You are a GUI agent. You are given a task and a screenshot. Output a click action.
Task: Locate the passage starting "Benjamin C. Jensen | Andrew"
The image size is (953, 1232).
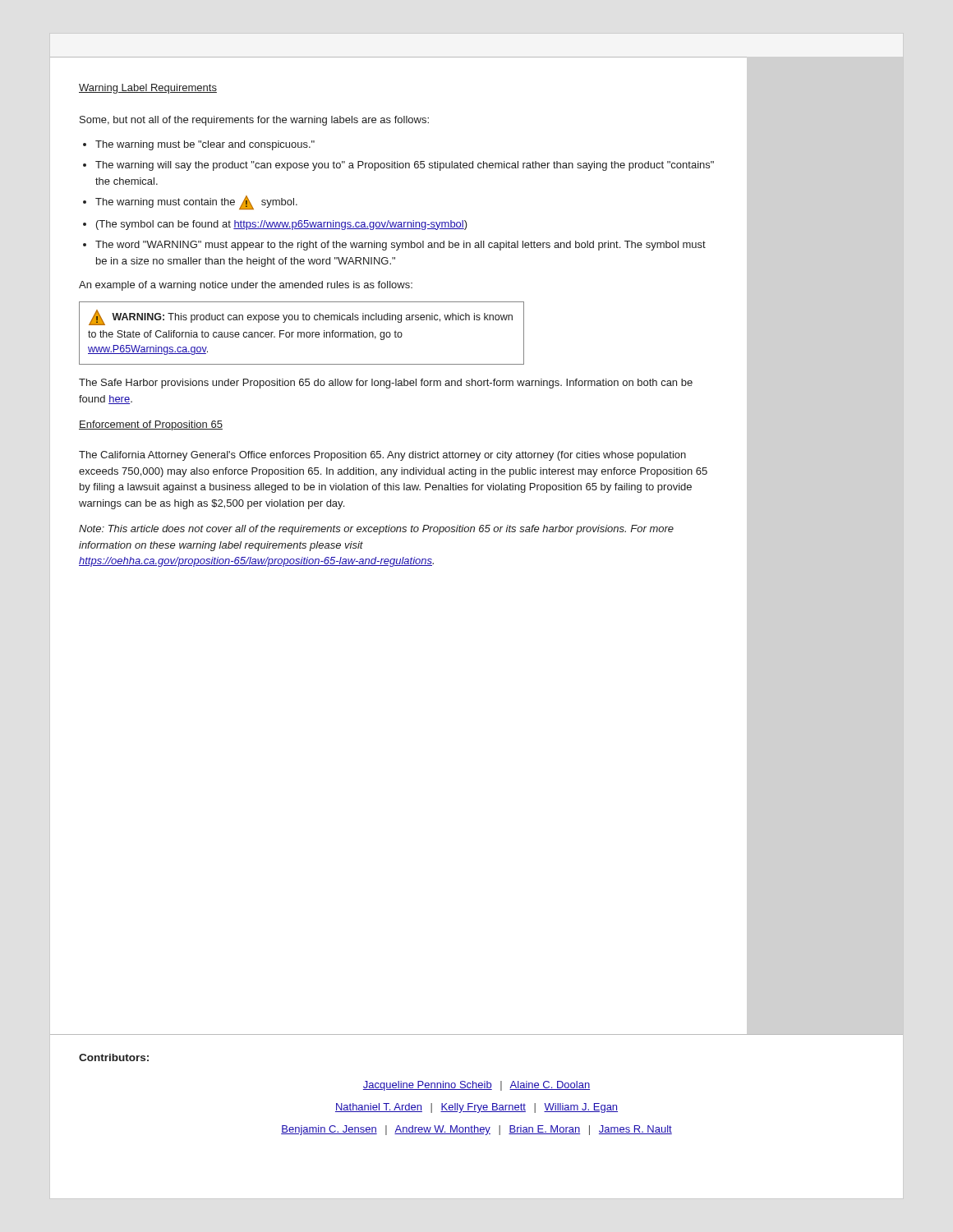coord(476,1129)
